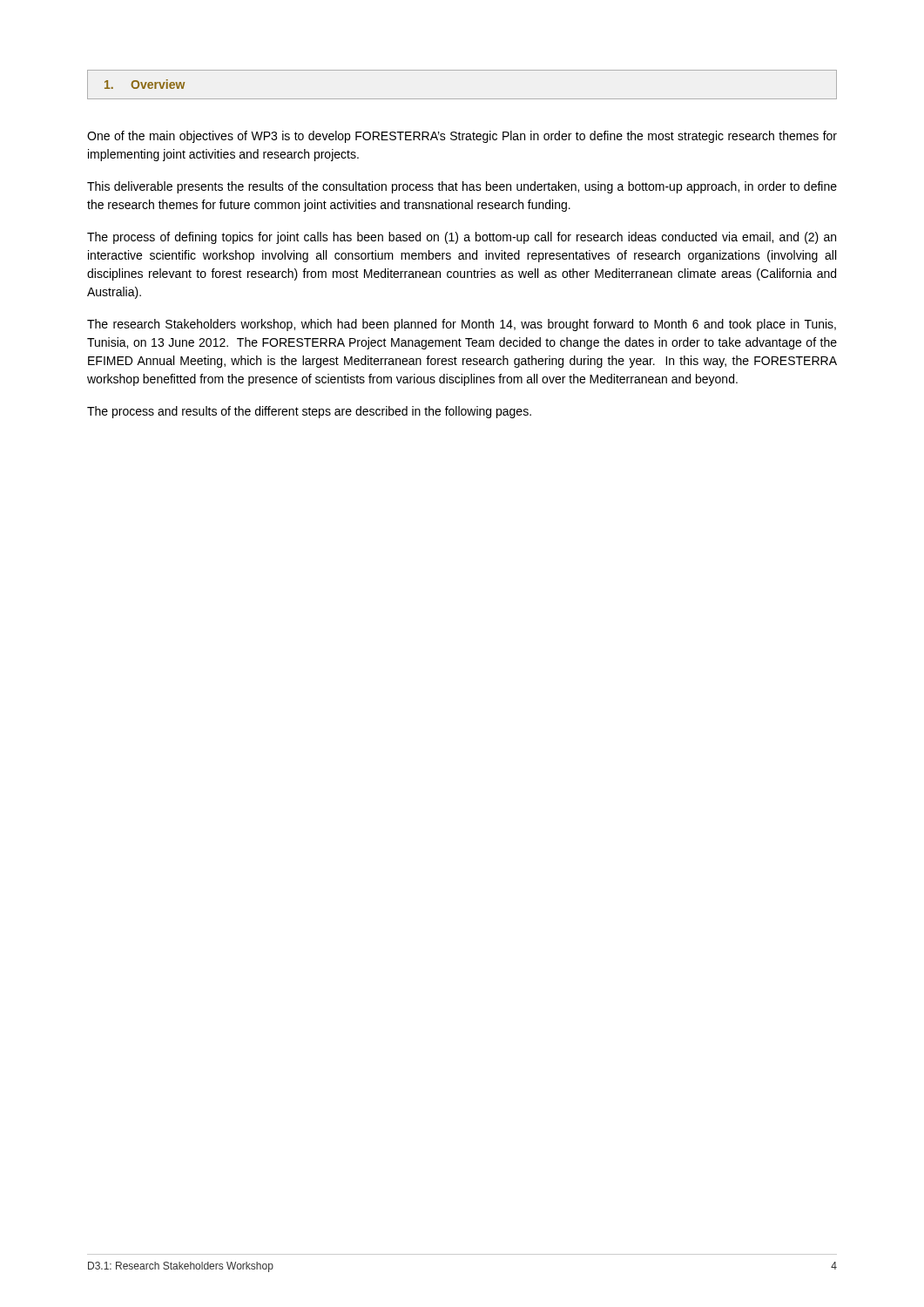The image size is (924, 1307).
Task: Select the text block with the text "The process and results of the different steps"
Action: (x=310, y=411)
